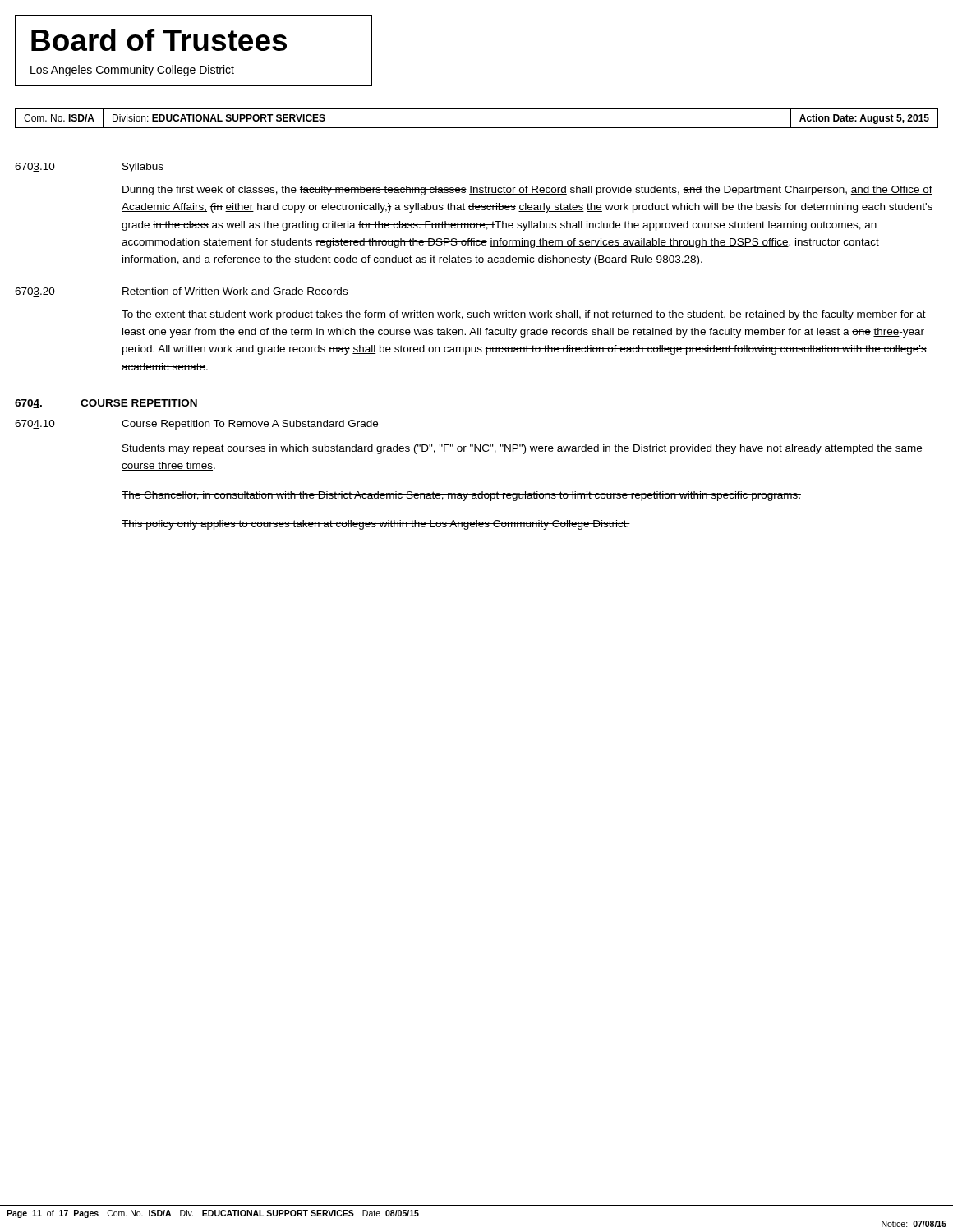Viewport: 953px width, 1232px height.
Task: Locate the table with the text "Com. No. ISD/A Division:"
Action: point(476,118)
